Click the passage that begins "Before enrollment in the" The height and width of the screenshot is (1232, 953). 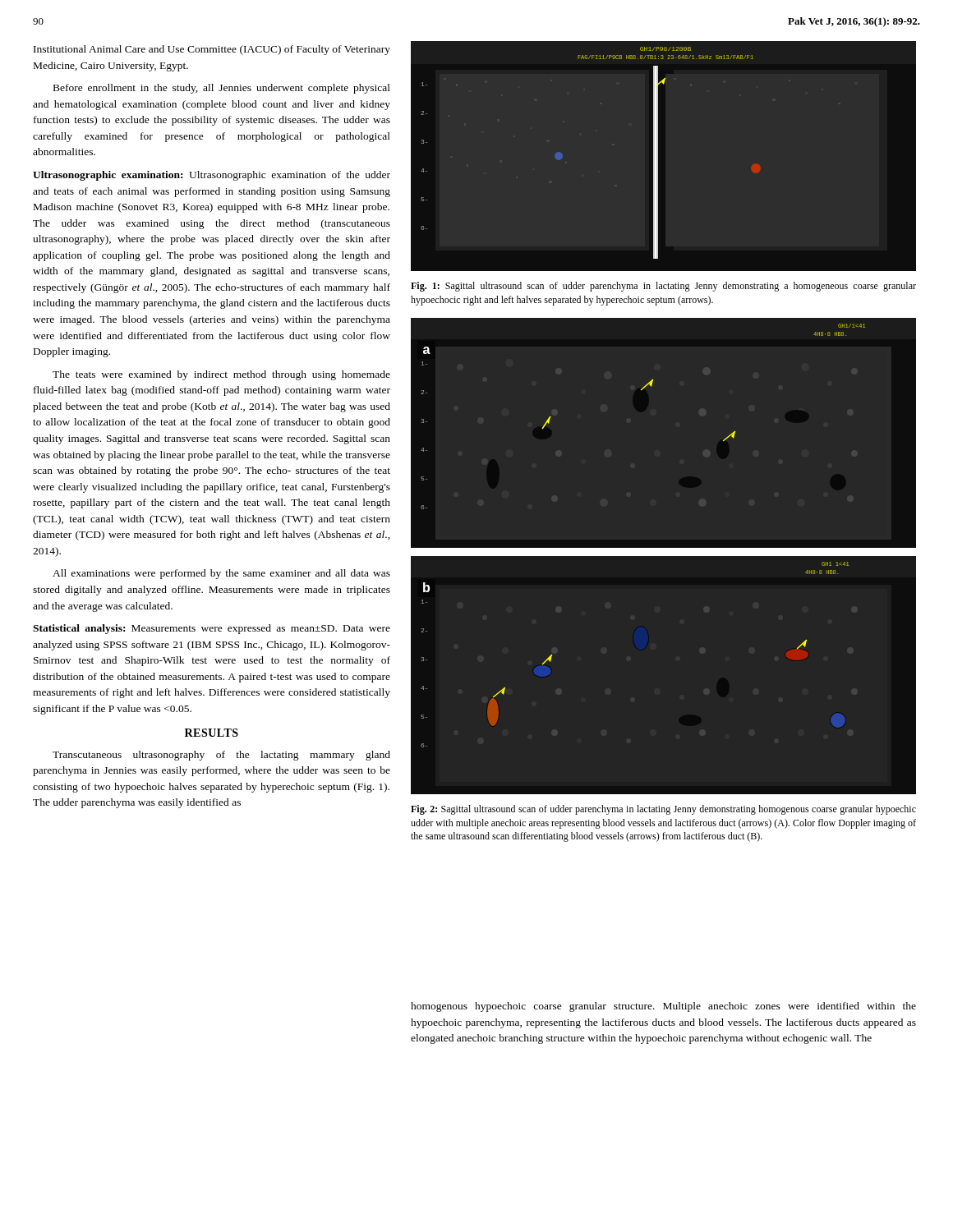[212, 120]
